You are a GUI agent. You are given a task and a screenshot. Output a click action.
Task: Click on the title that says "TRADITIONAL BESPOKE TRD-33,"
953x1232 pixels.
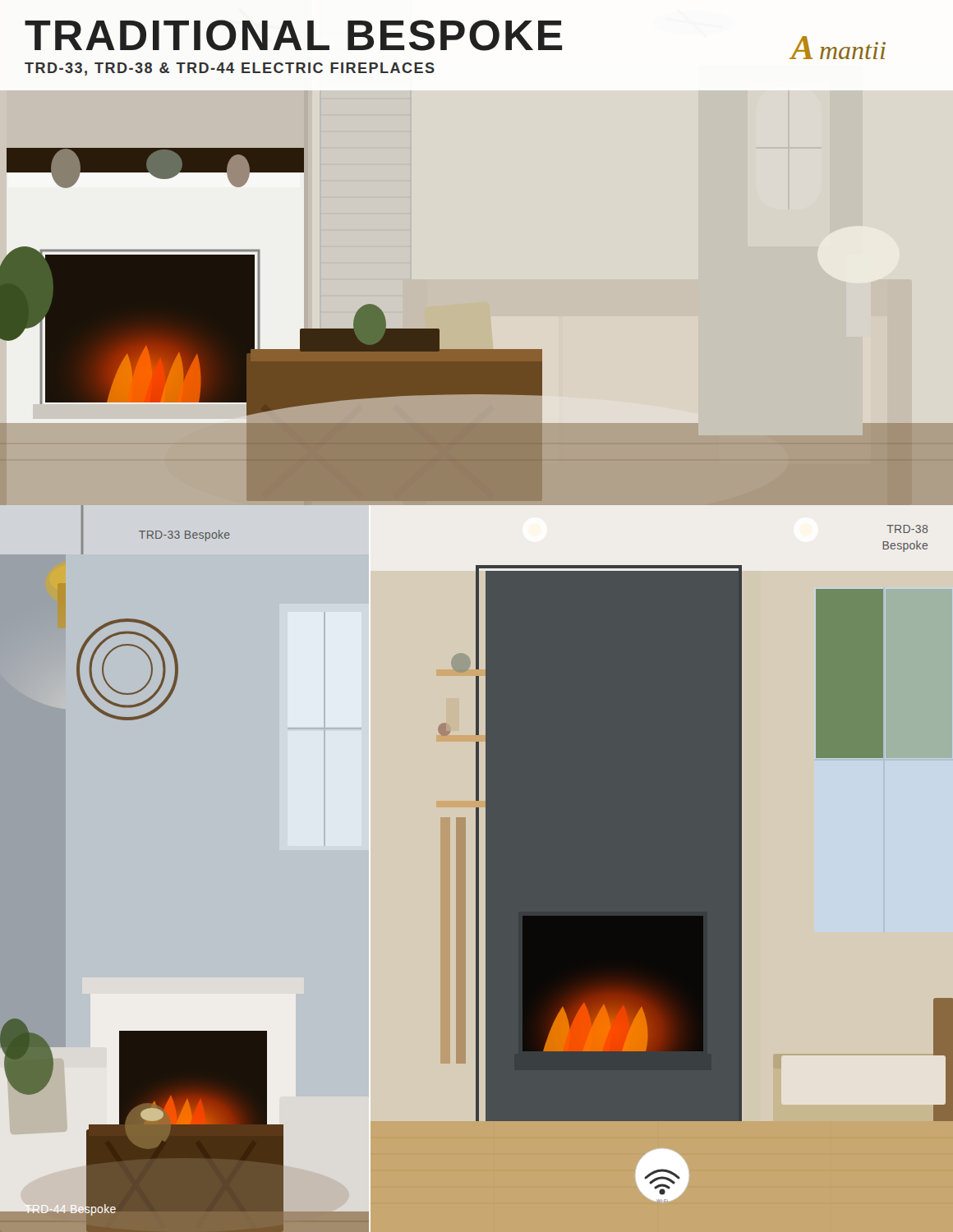coord(476,45)
